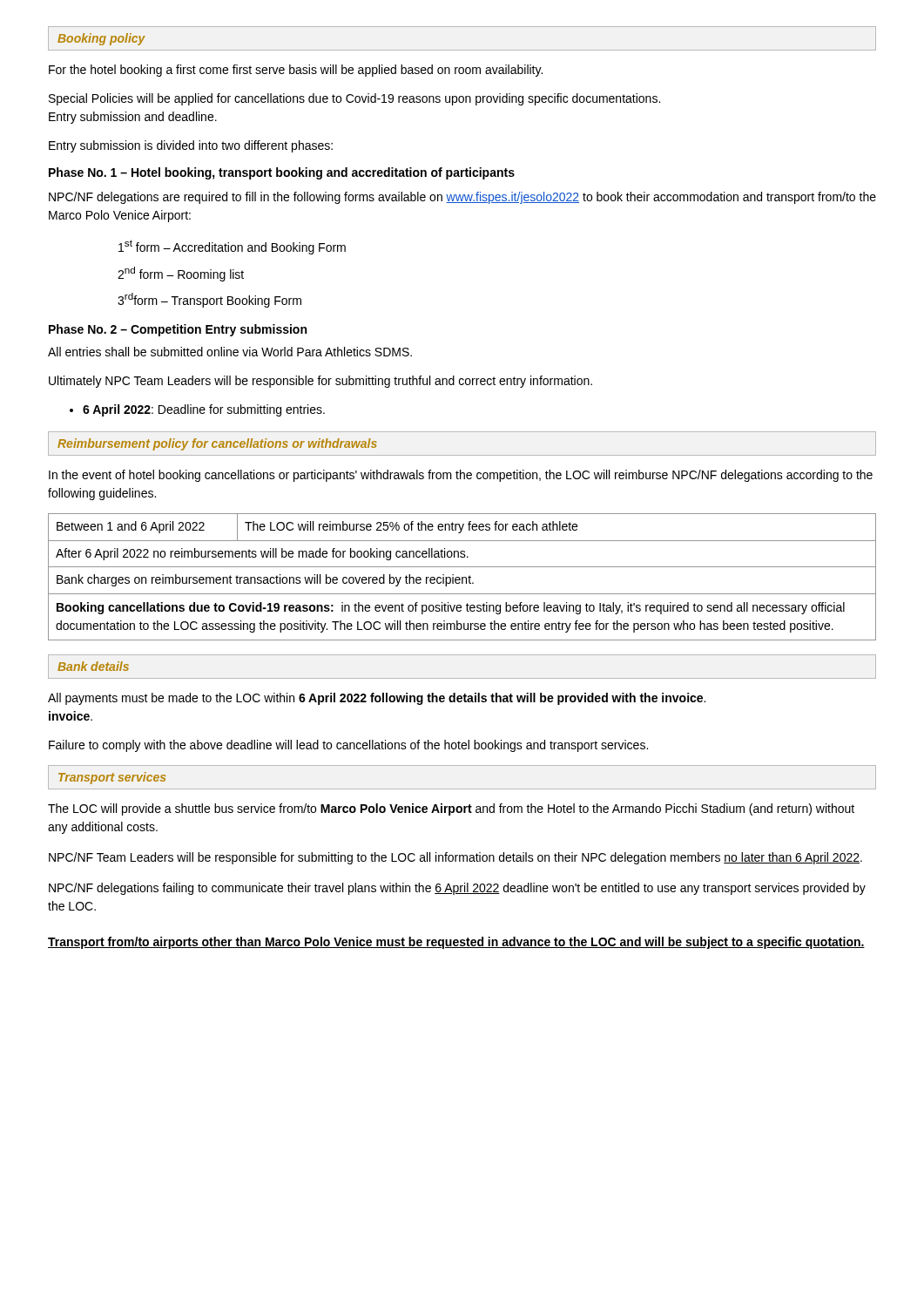Find the text block with the text "The LOC will"
Viewport: 924px width, 1307px height.
(451, 818)
